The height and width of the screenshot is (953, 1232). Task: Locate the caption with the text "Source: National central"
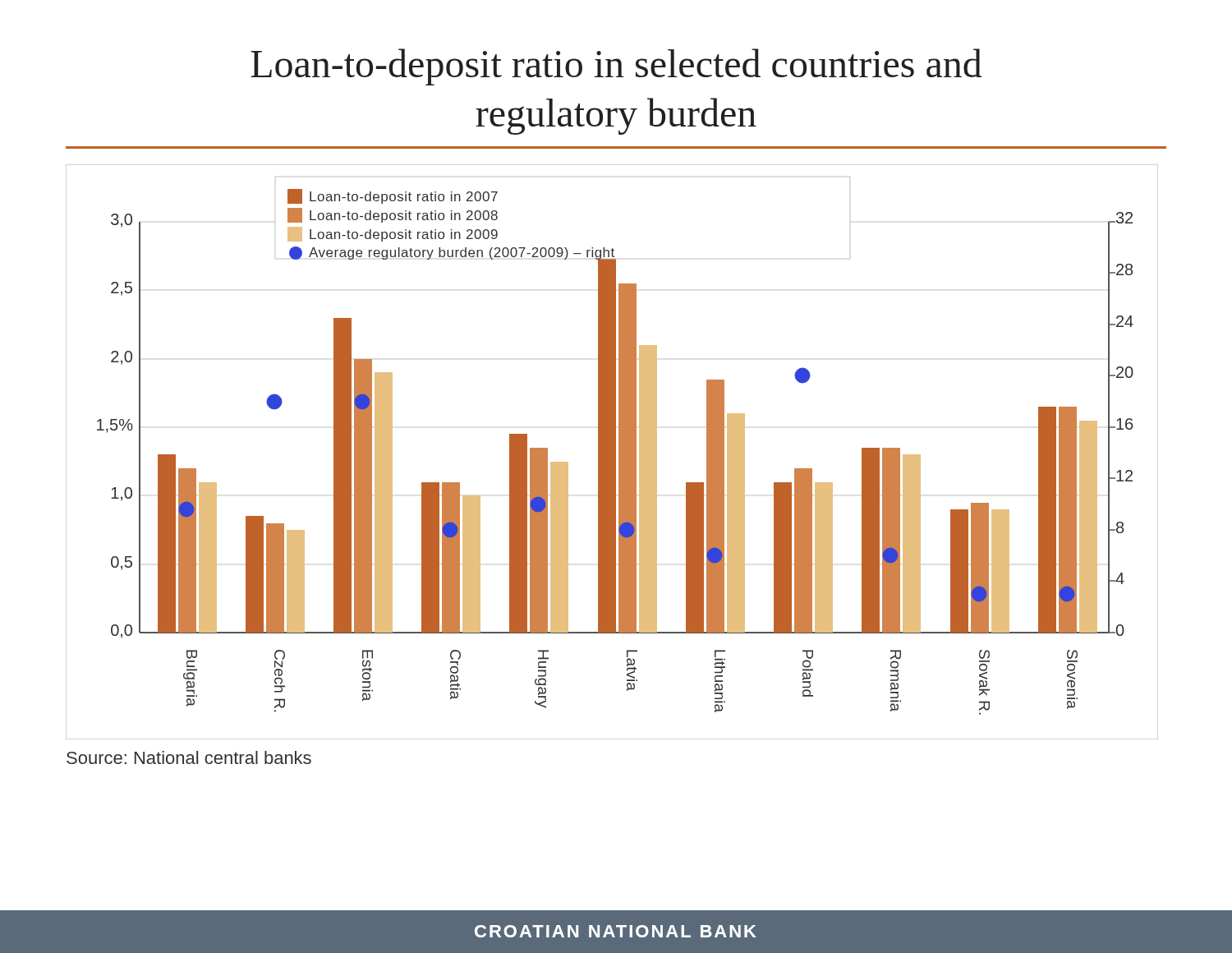(x=189, y=758)
